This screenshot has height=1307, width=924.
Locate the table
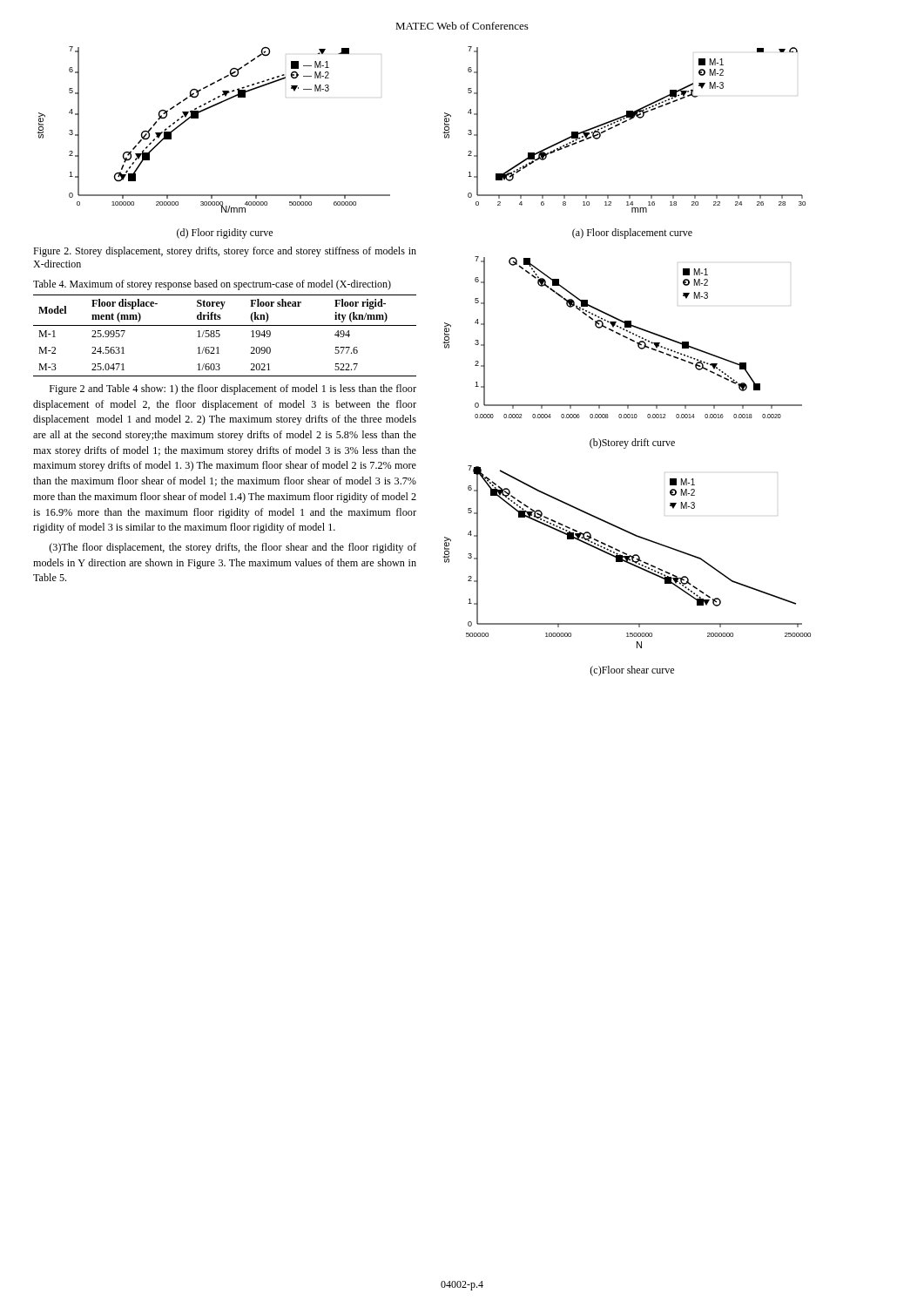click(225, 335)
